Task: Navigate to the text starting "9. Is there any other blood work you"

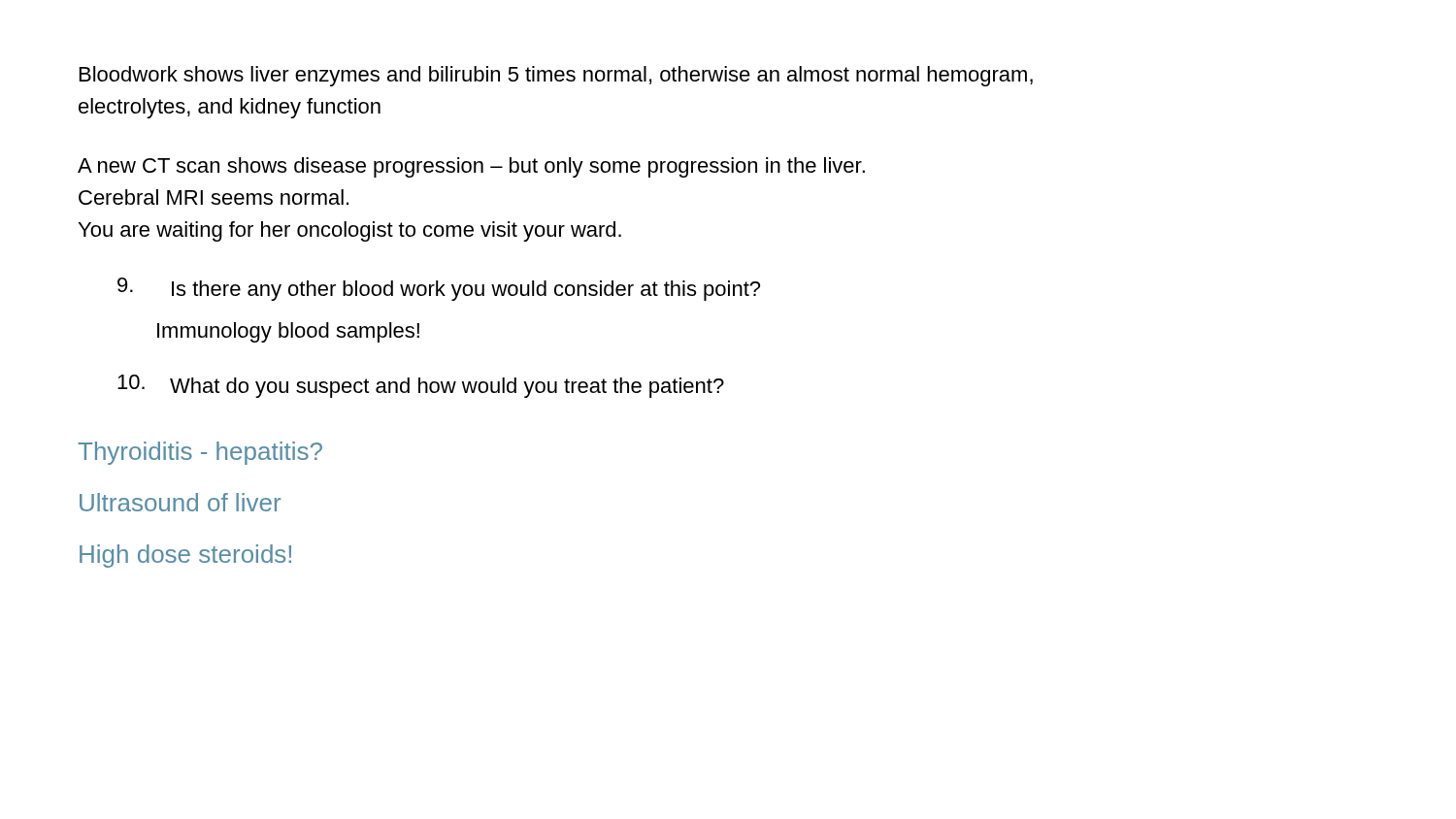Action: click(439, 289)
